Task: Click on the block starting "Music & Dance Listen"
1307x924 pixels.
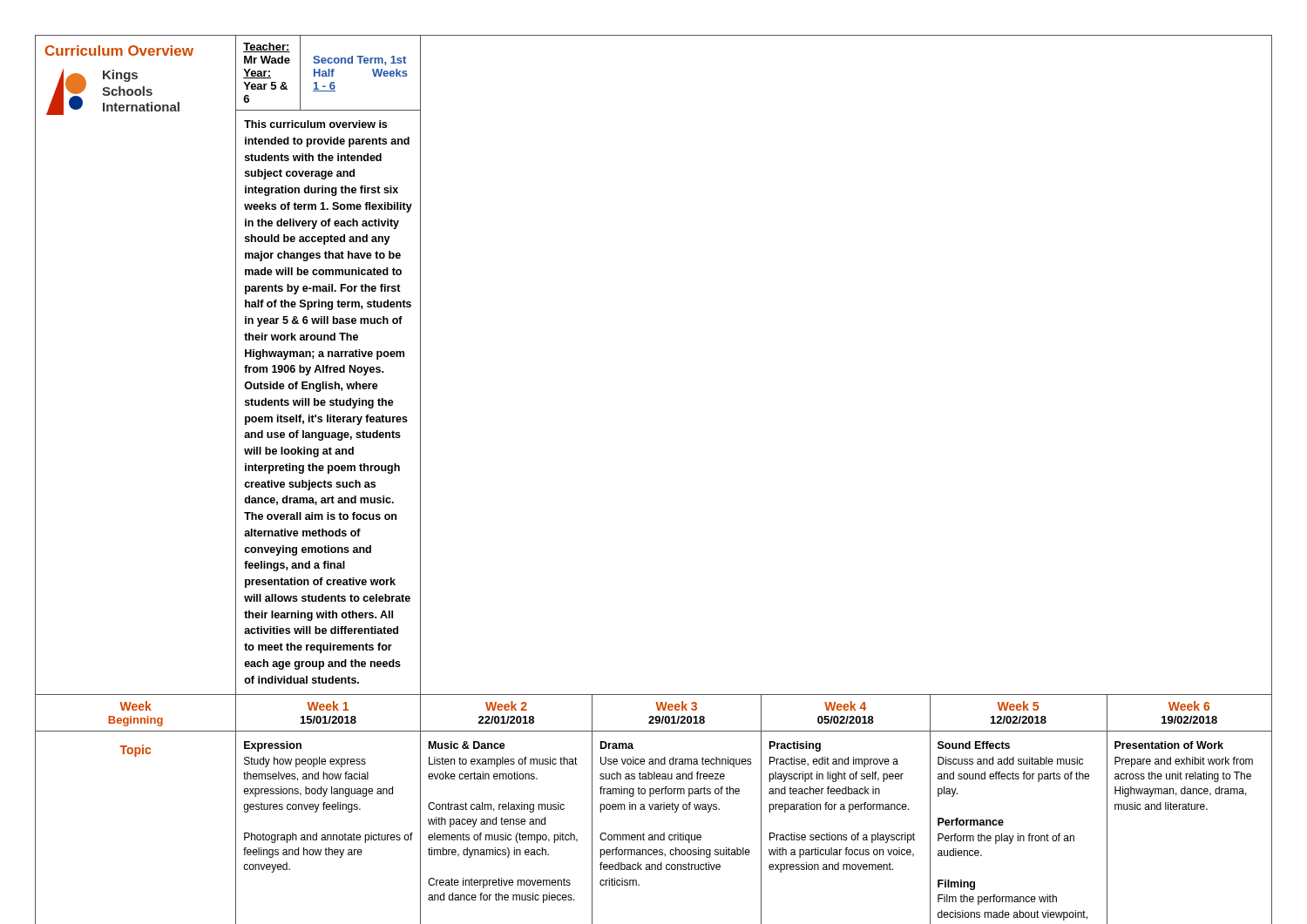Action: (503, 821)
